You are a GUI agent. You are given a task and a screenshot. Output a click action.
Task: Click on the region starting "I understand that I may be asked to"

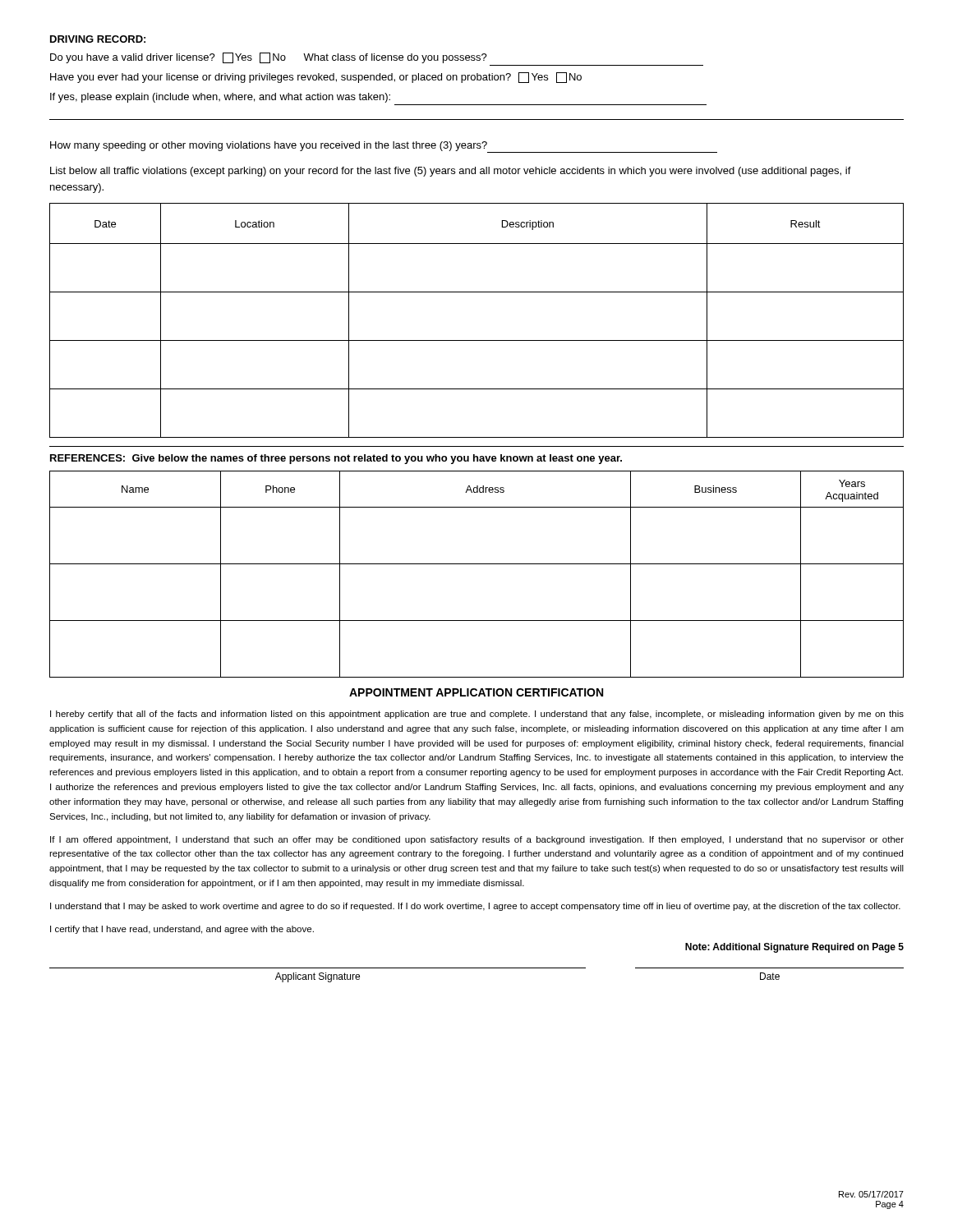(475, 906)
